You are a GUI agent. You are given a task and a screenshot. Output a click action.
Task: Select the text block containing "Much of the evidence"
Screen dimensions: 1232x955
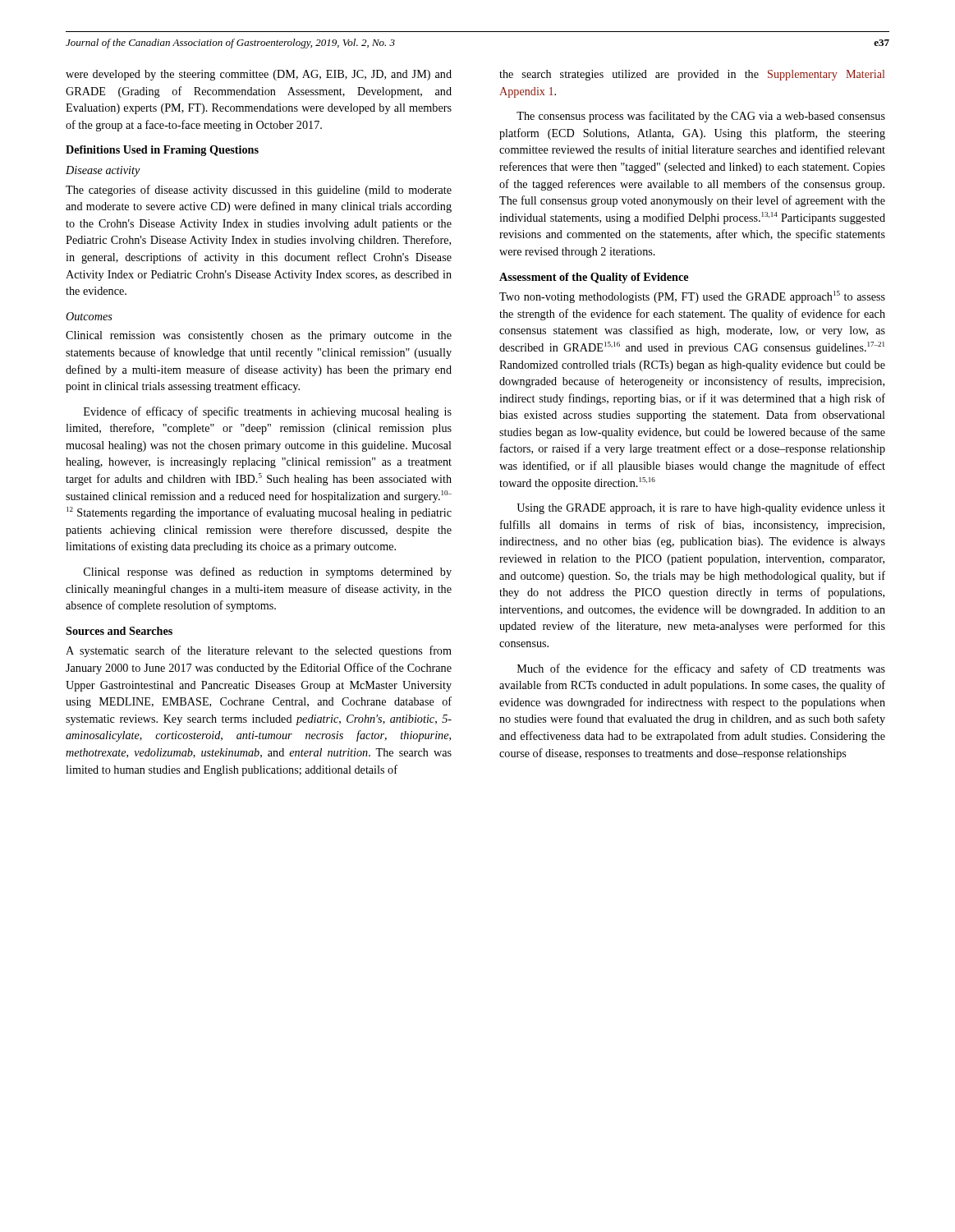692,711
